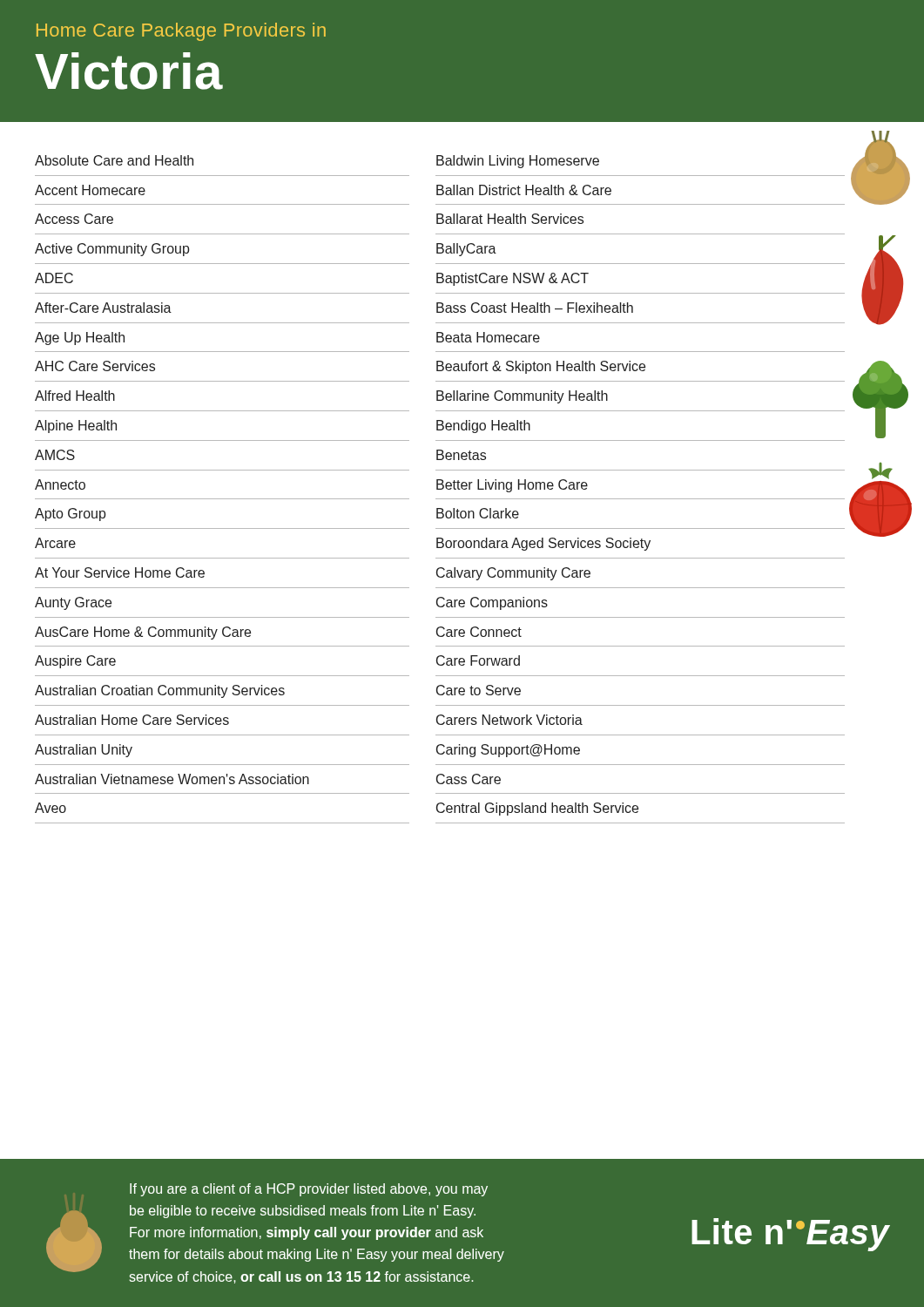This screenshot has width=924, height=1307.
Task: Select the element starting "Australian Unity"
Action: [84, 750]
